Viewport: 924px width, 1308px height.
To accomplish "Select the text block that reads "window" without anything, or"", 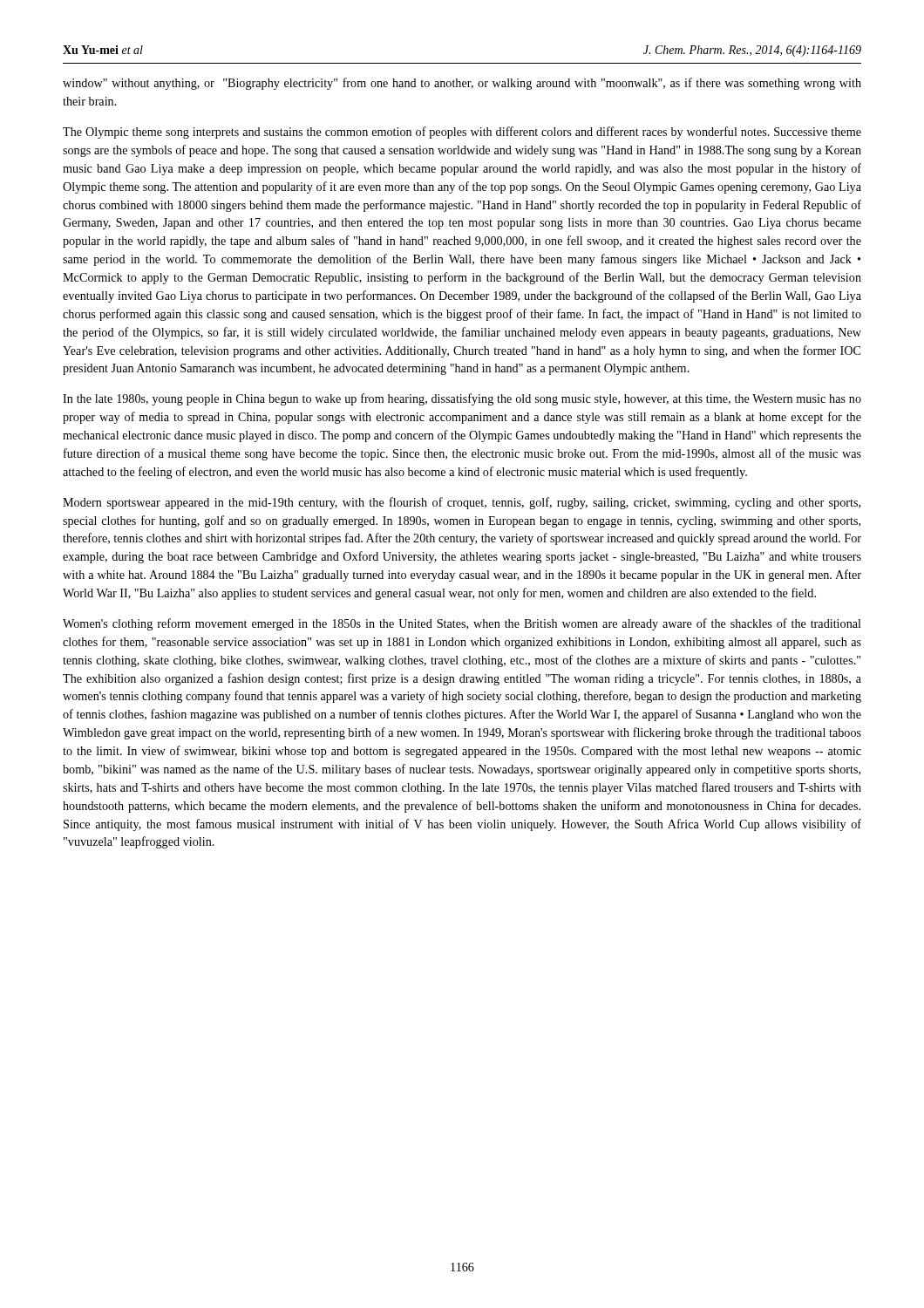I will pyautogui.click(x=462, y=92).
